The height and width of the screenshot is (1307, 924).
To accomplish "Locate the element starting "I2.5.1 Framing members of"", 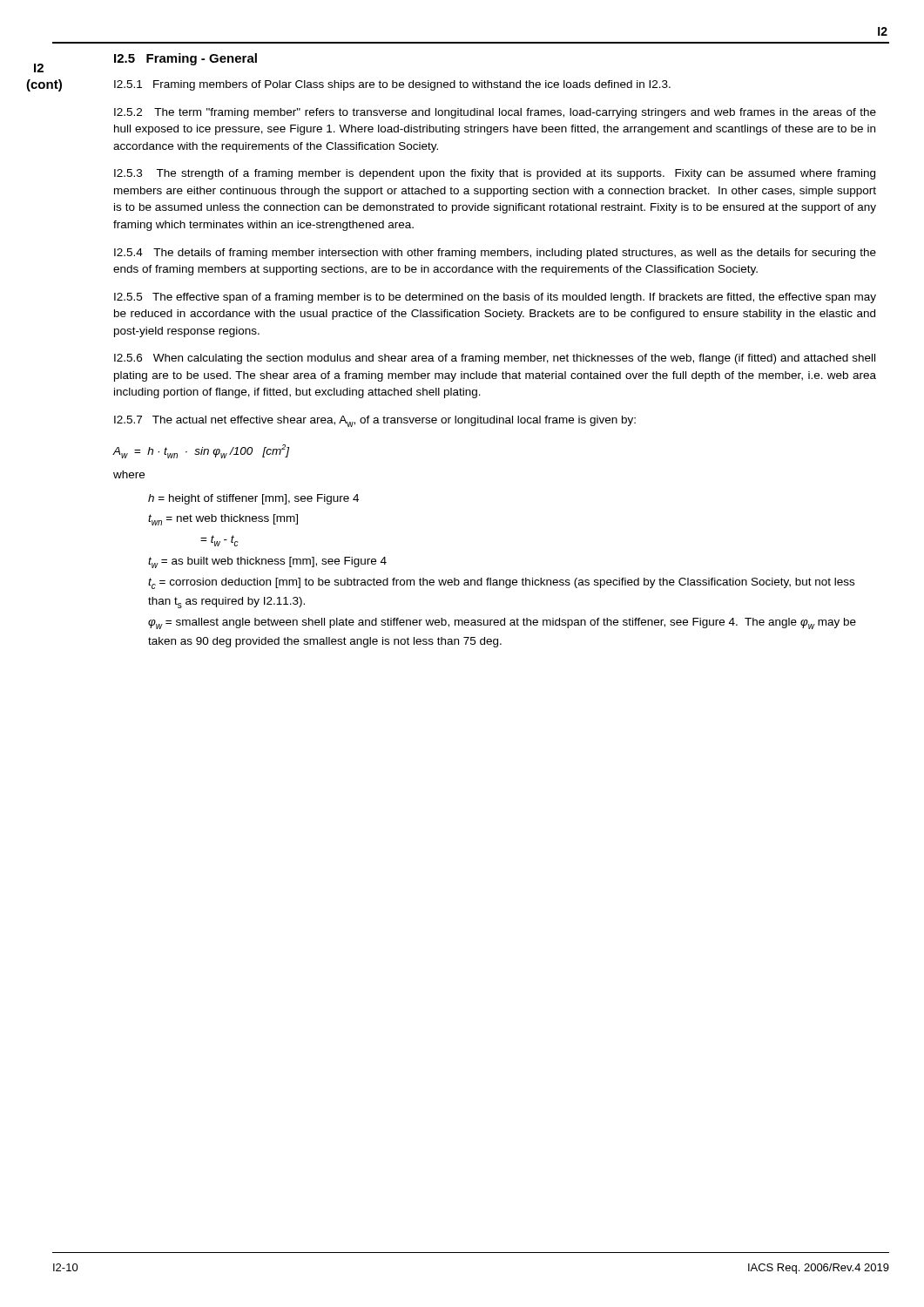I will tap(392, 84).
